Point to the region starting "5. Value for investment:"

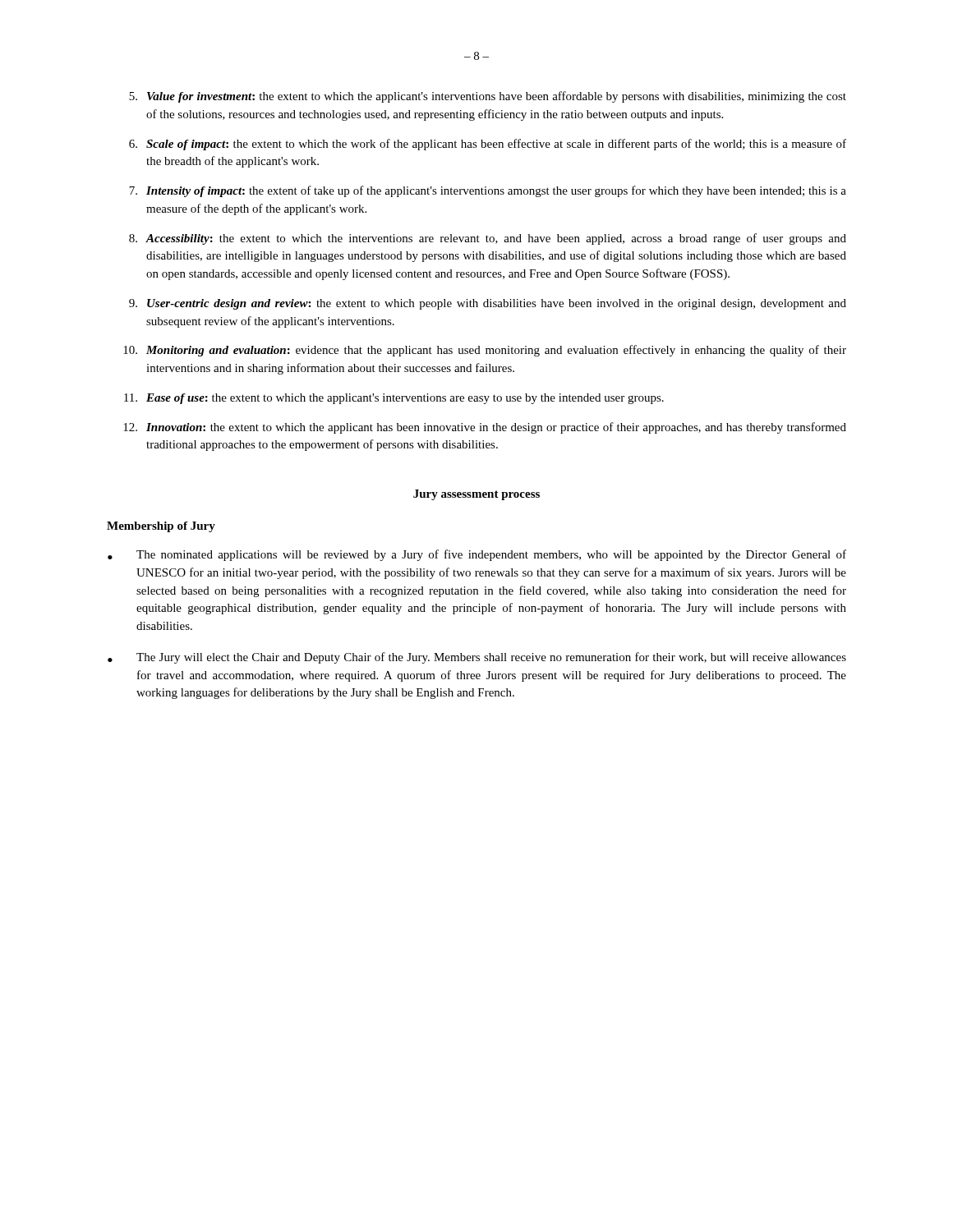click(x=476, y=106)
